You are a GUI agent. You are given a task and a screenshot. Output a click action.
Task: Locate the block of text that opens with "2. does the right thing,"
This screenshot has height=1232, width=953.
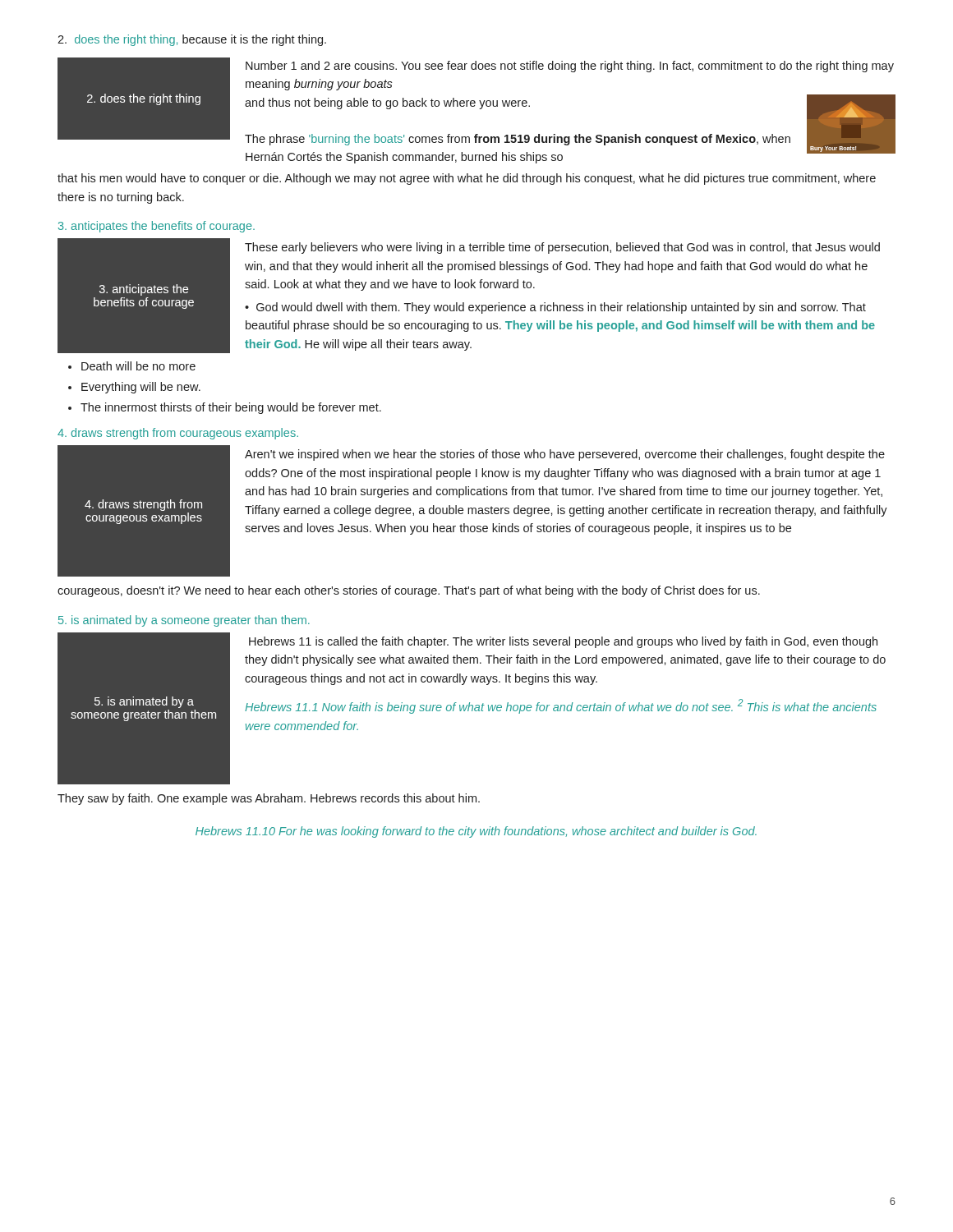pyautogui.click(x=192, y=39)
